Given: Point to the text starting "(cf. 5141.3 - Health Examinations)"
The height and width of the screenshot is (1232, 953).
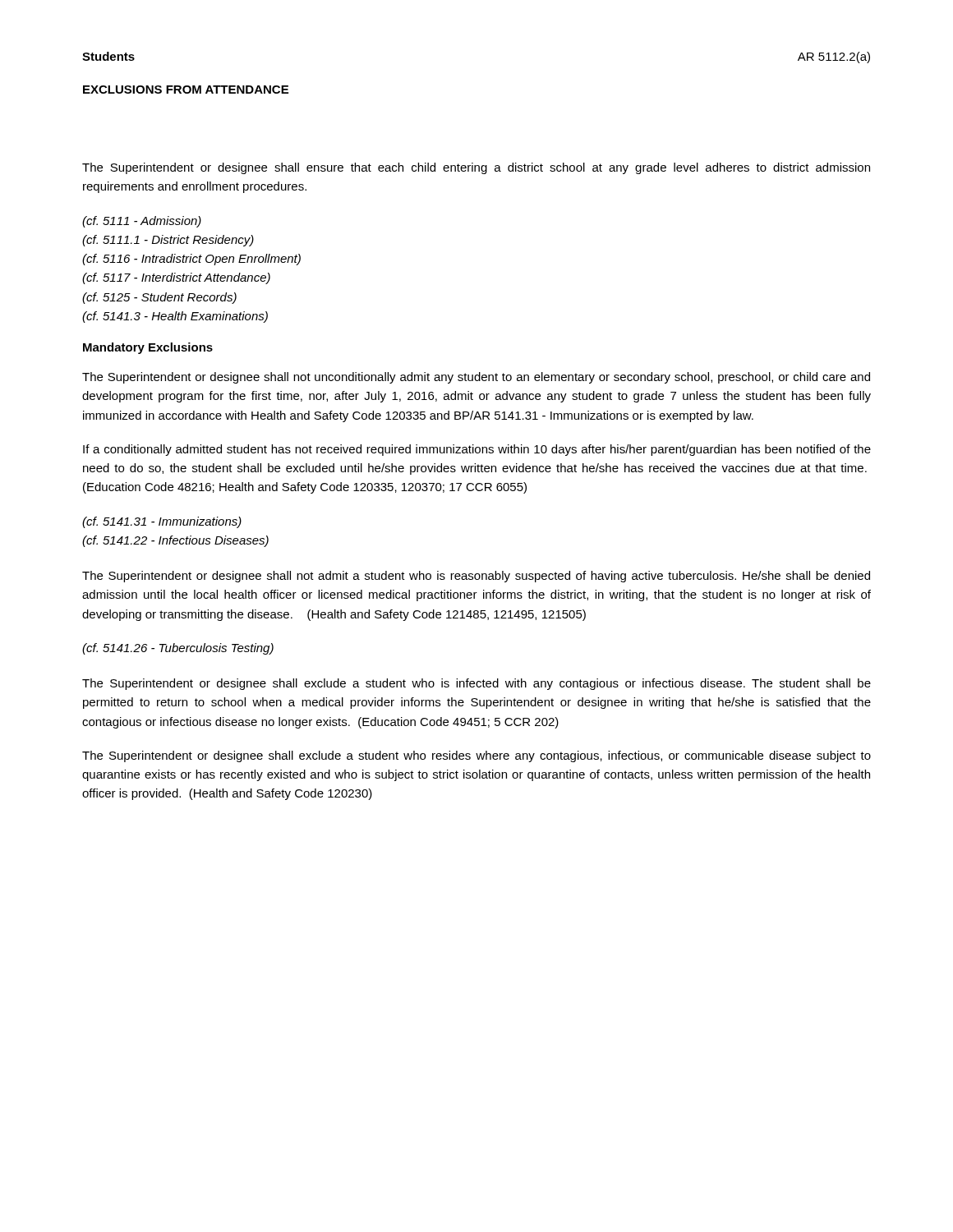Looking at the screenshot, I should pos(175,316).
